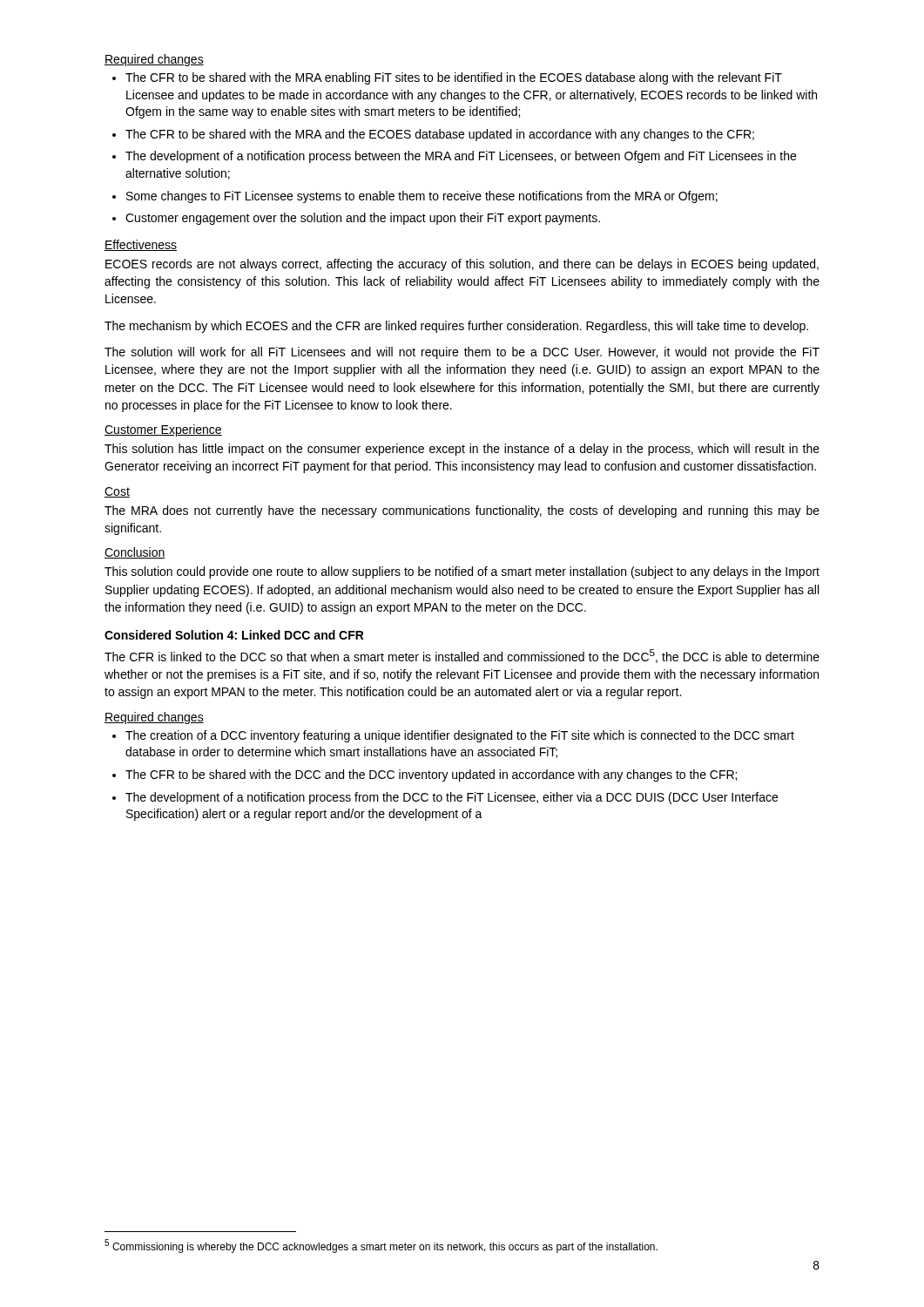924x1307 pixels.
Task: Navigate to the text starting "Customer engagement over the"
Action: click(x=363, y=218)
